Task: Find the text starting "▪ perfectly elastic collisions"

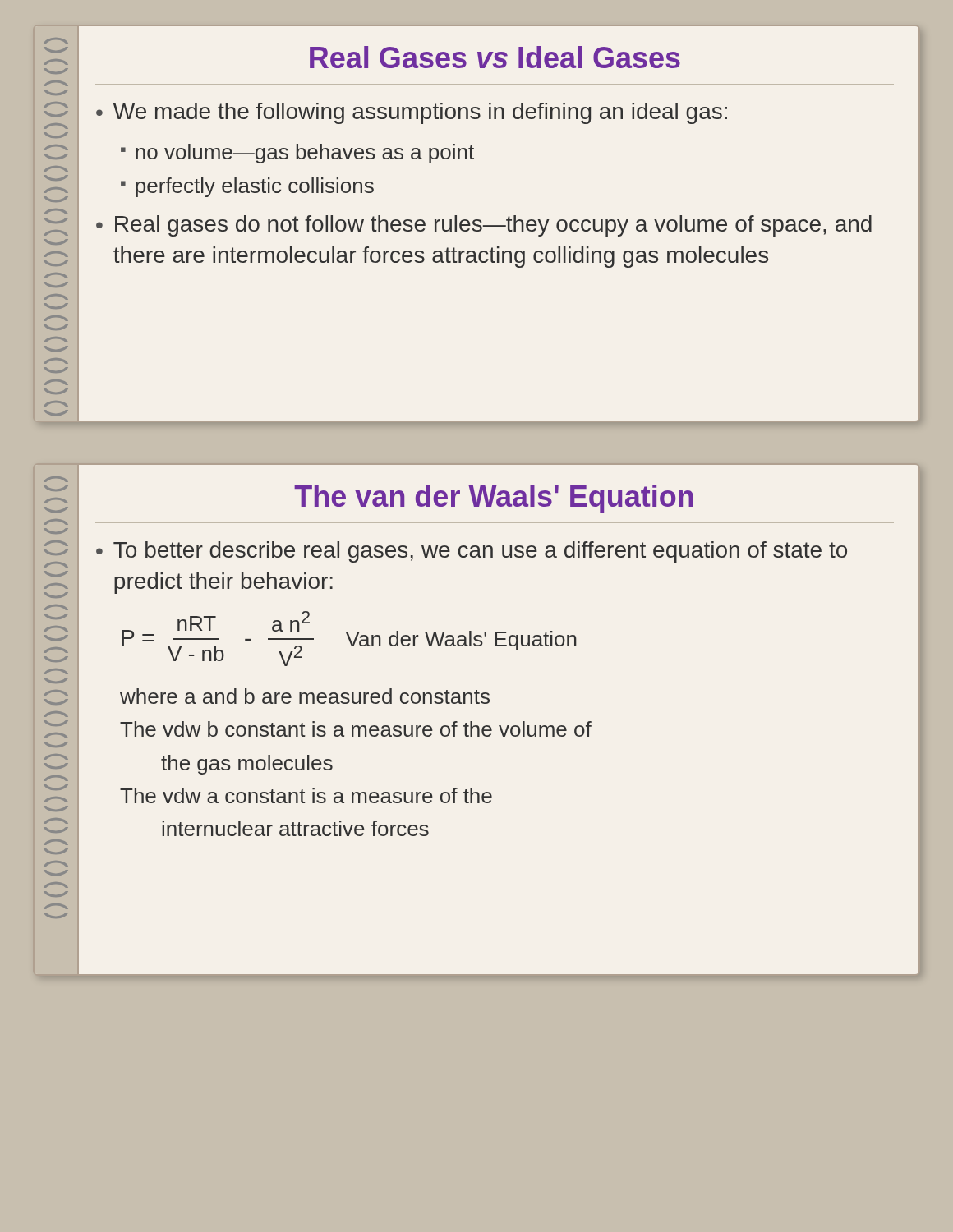Action: click(x=247, y=186)
